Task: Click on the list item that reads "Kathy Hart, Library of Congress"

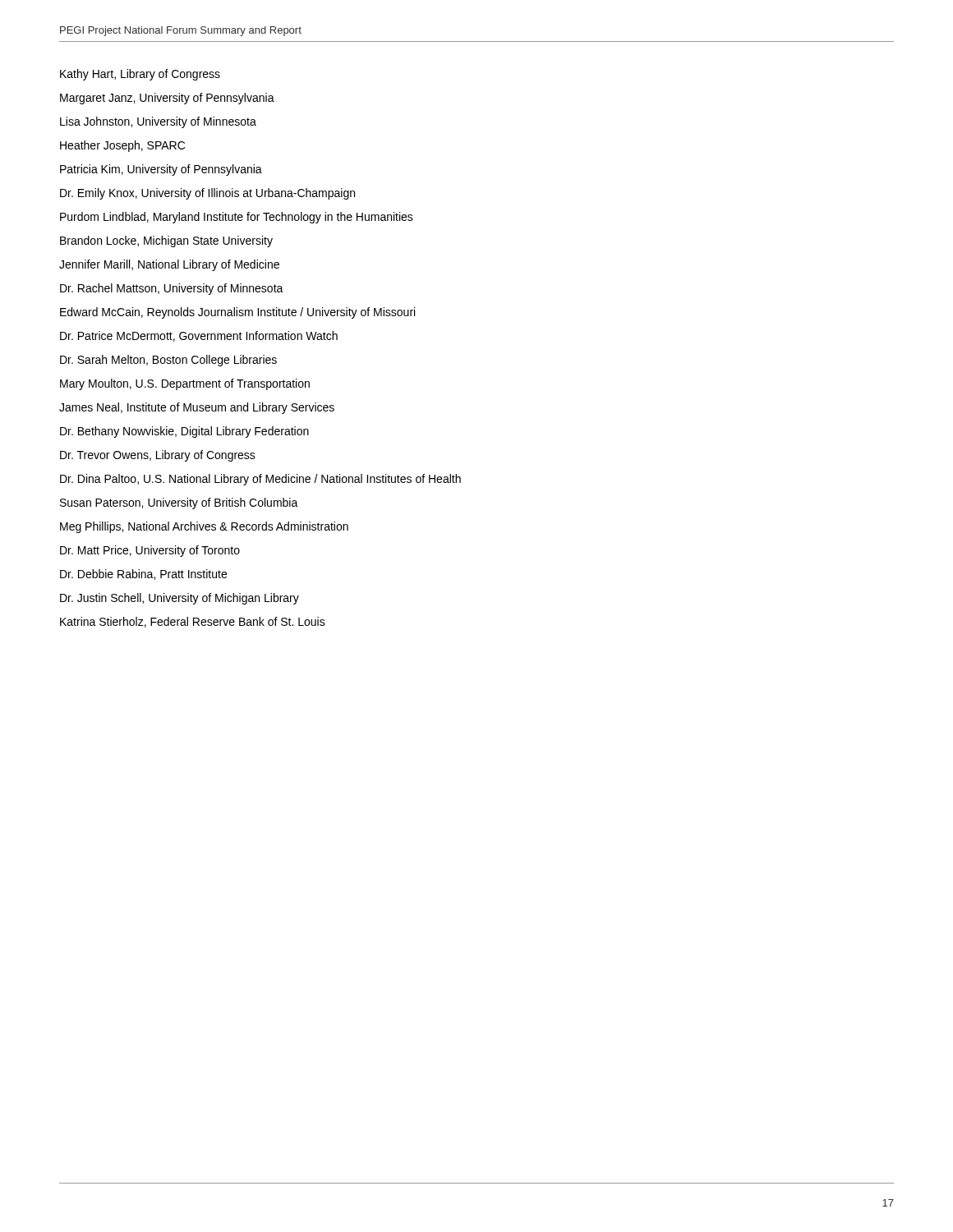Action: (140, 74)
